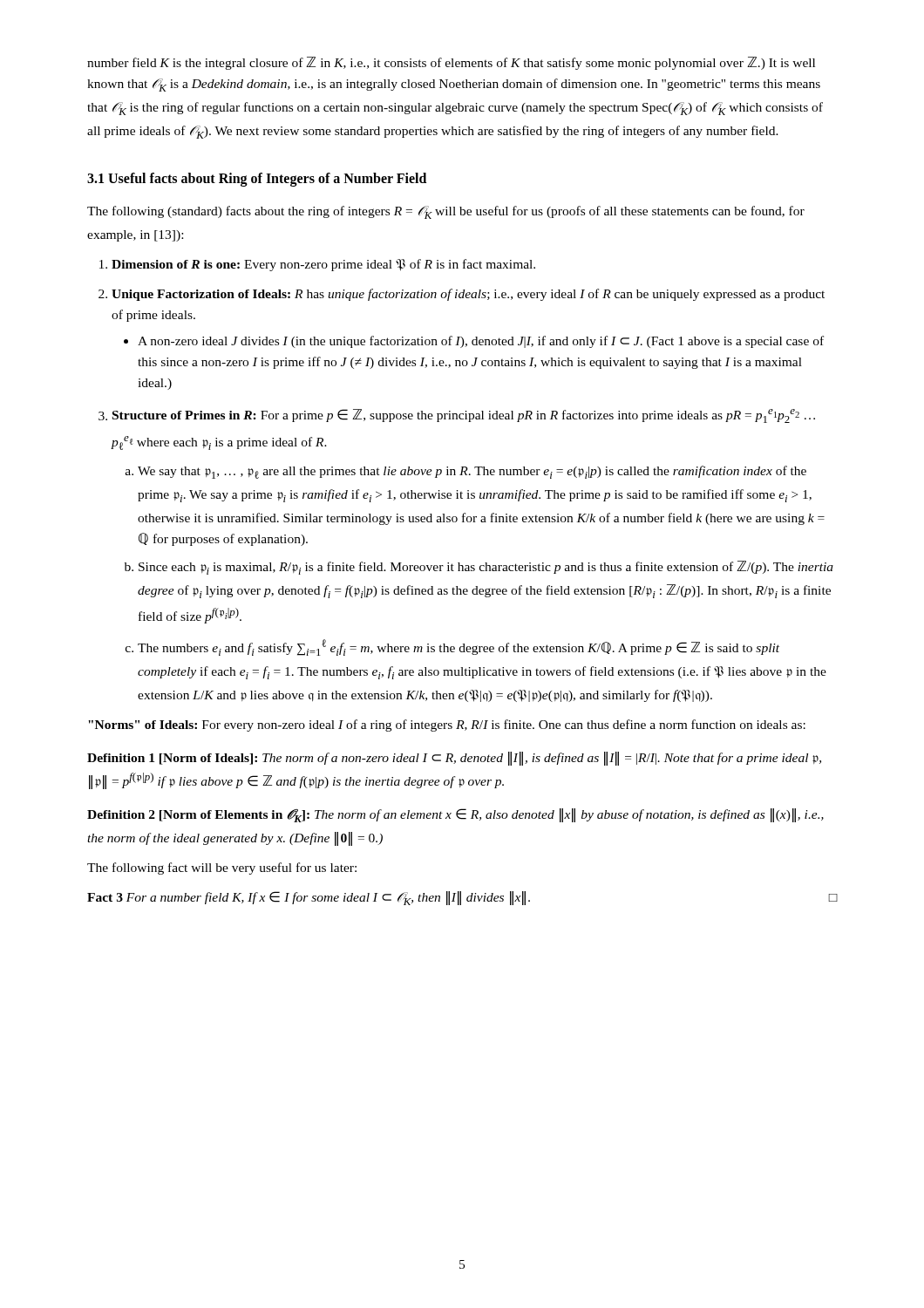This screenshot has height=1308, width=924.
Task: Find the passage starting "Definition 2 [Norm of Elements"
Action: point(462,826)
